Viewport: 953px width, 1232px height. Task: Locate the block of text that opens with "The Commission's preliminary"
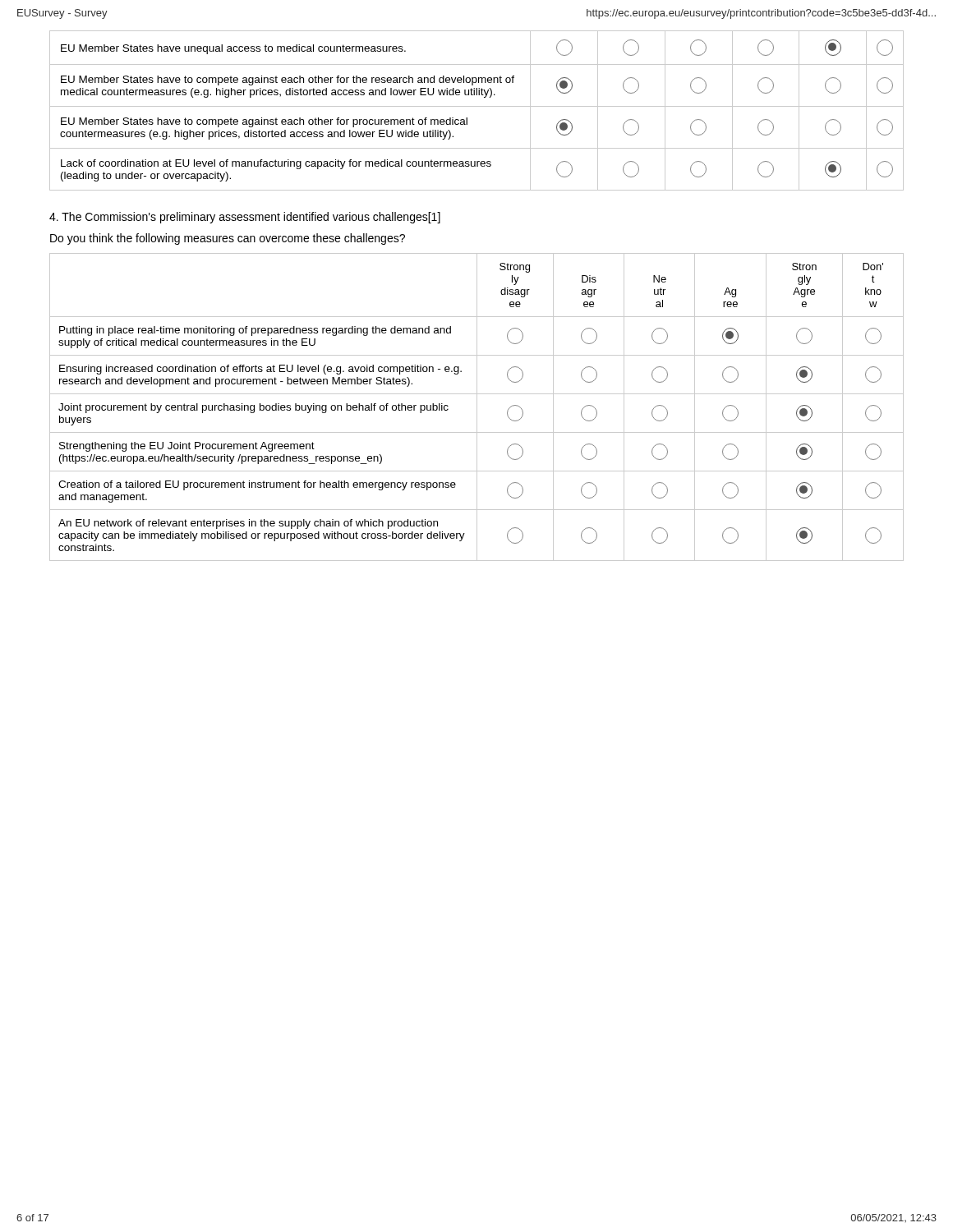coord(245,217)
